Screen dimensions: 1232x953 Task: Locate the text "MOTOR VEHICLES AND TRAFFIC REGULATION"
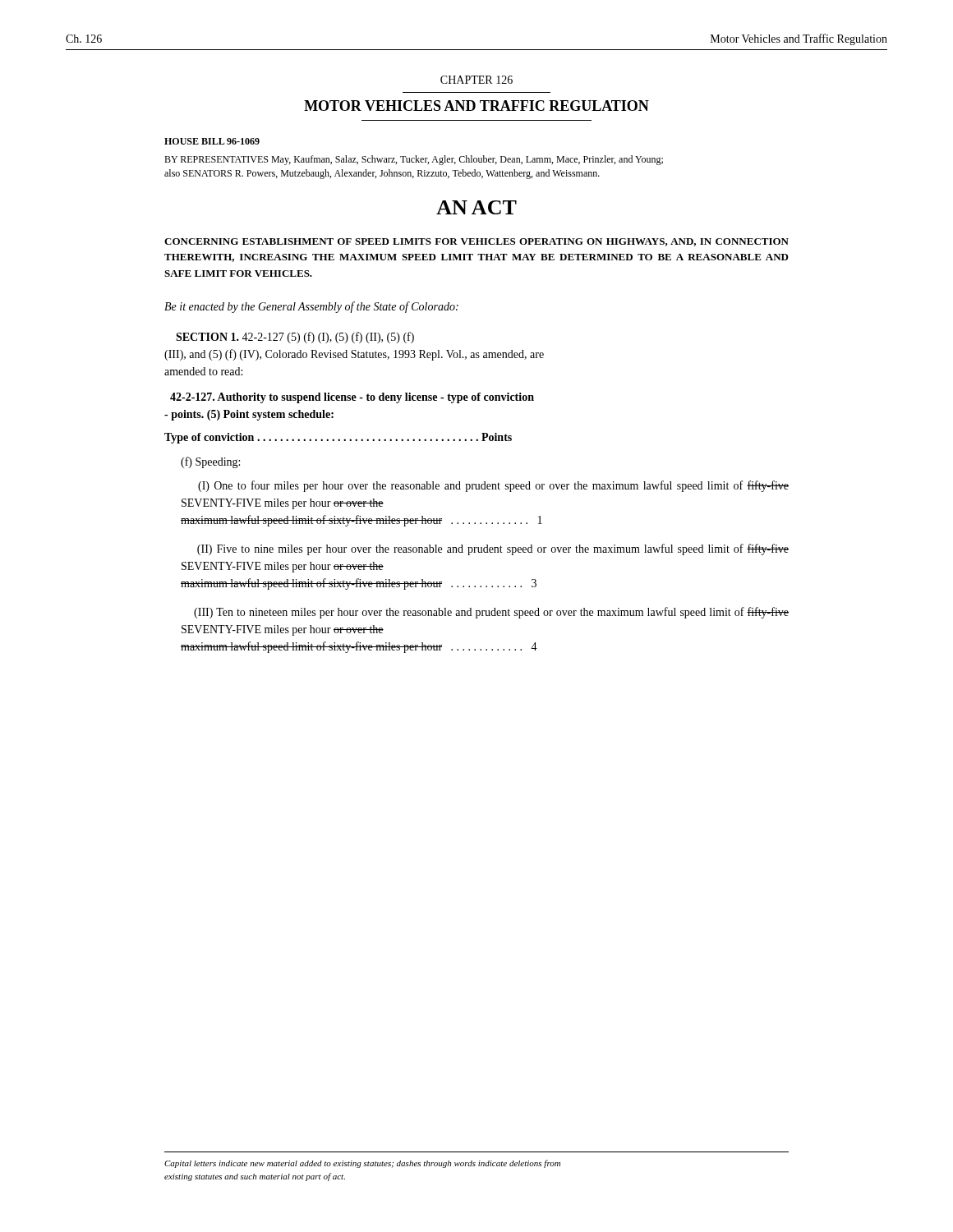(x=476, y=106)
